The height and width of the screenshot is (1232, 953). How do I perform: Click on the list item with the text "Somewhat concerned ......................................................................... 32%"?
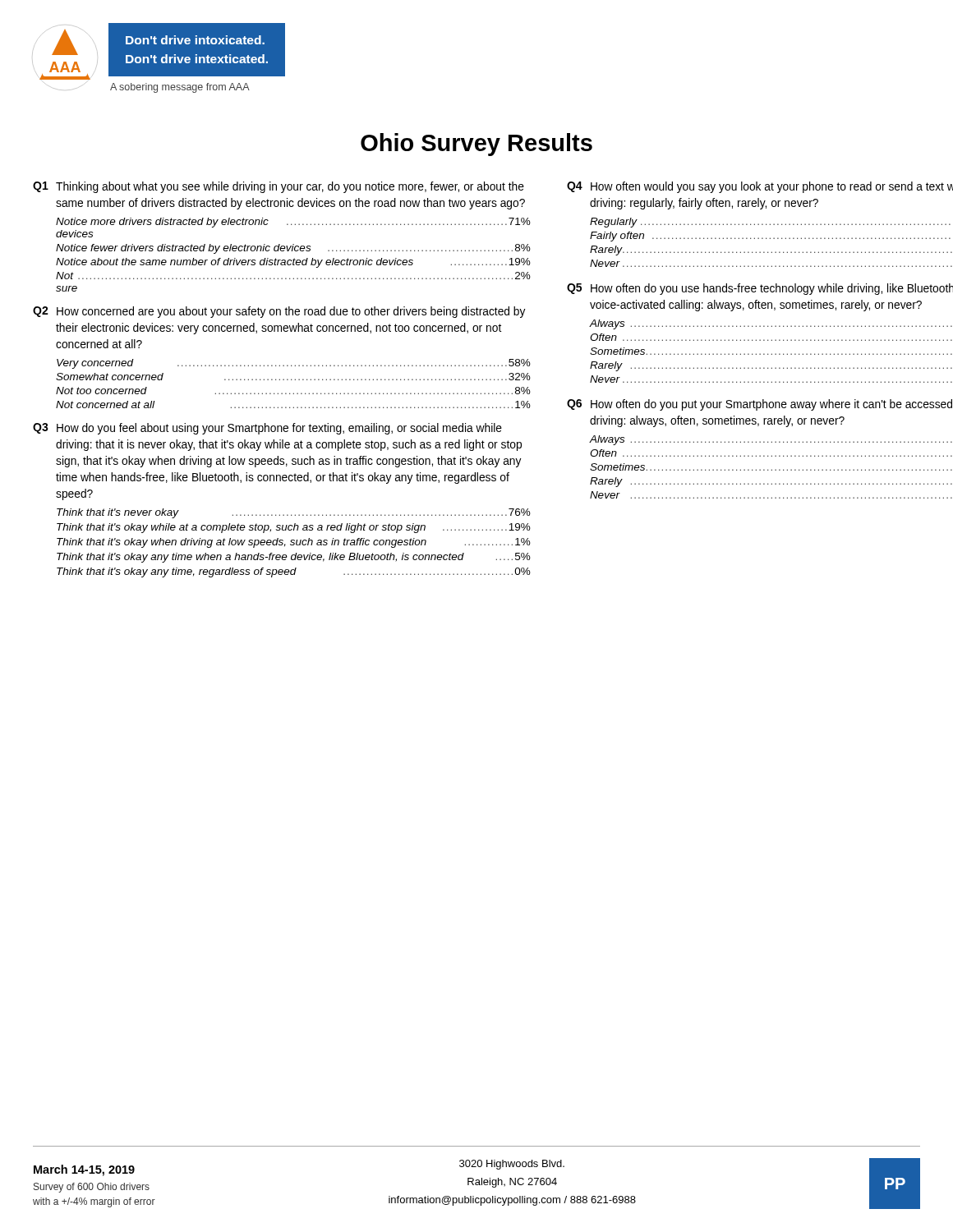(293, 377)
